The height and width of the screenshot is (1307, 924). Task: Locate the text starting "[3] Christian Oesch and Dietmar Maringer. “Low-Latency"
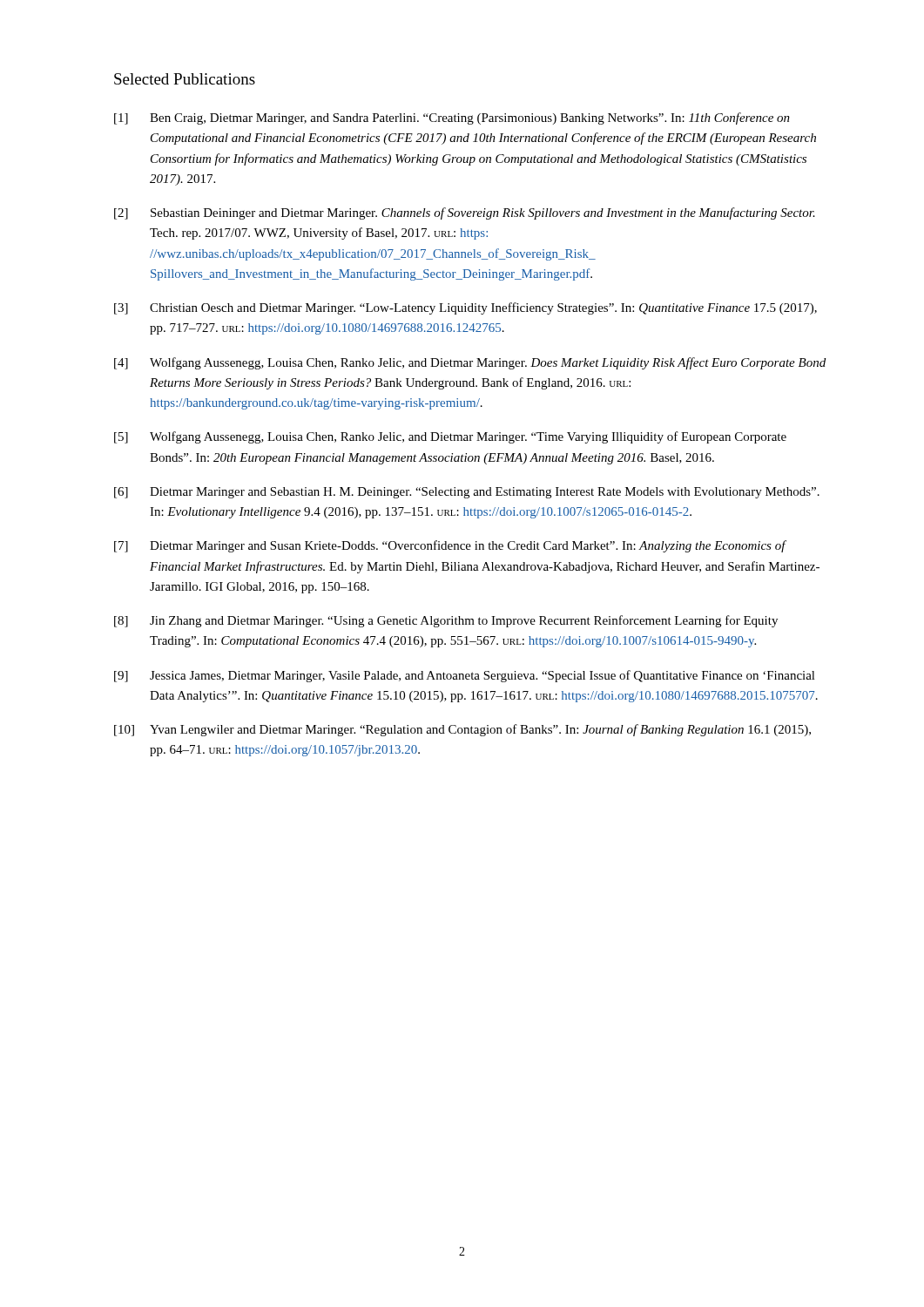471,318
